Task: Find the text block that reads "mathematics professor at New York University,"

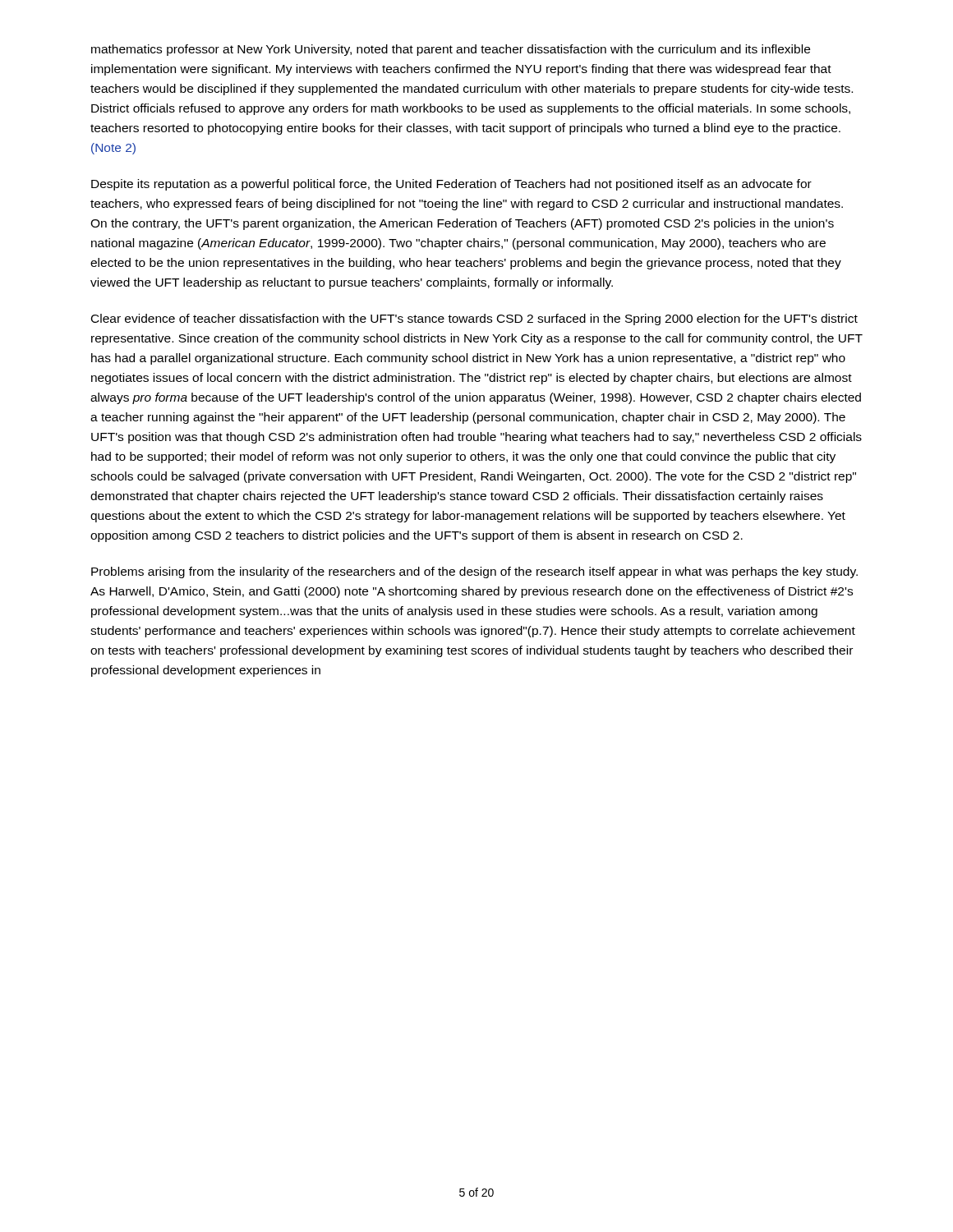Action: 472,98
